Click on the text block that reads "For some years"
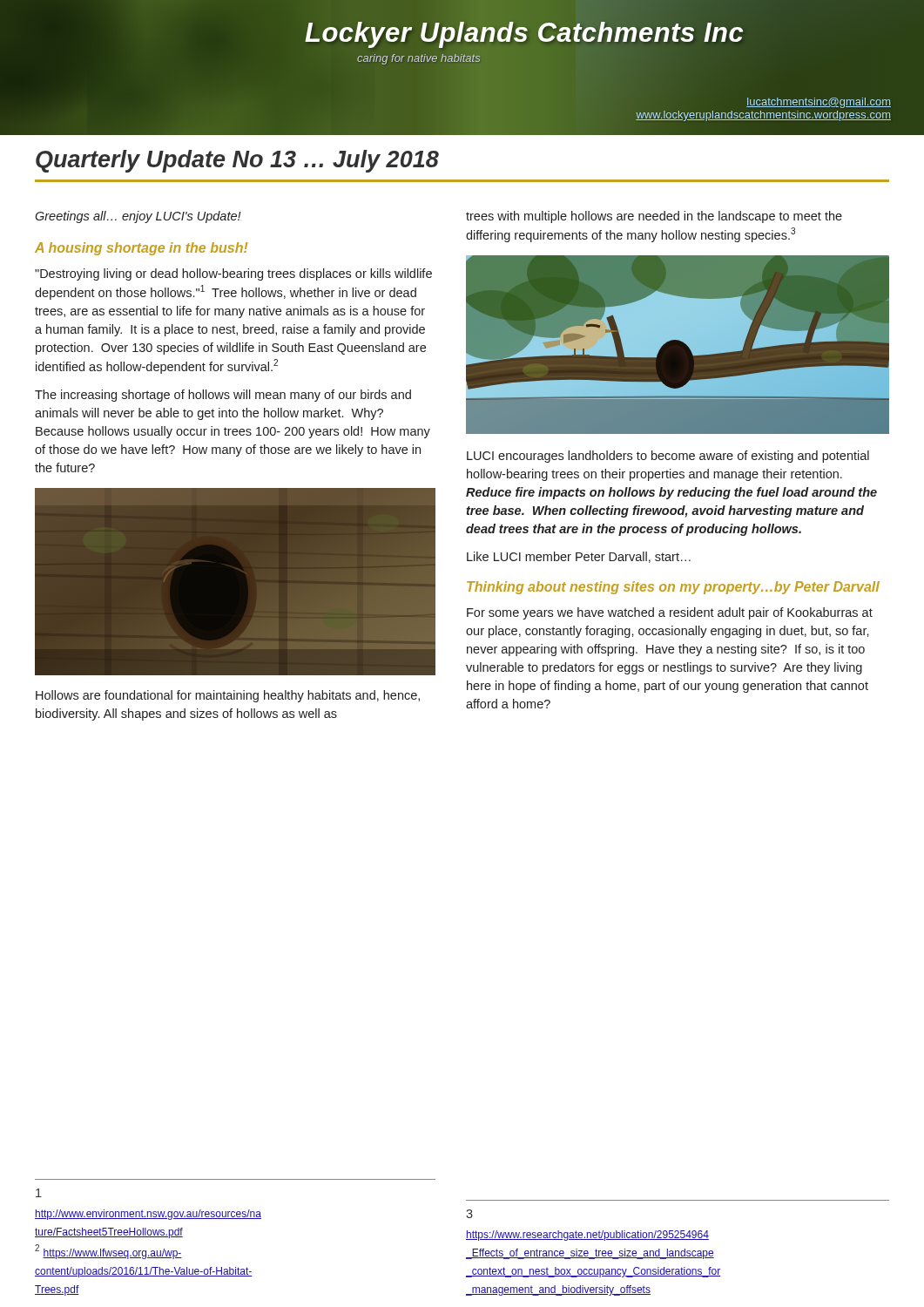The height and width of the screenshot is (1307, 924). [x=678, y=659]
